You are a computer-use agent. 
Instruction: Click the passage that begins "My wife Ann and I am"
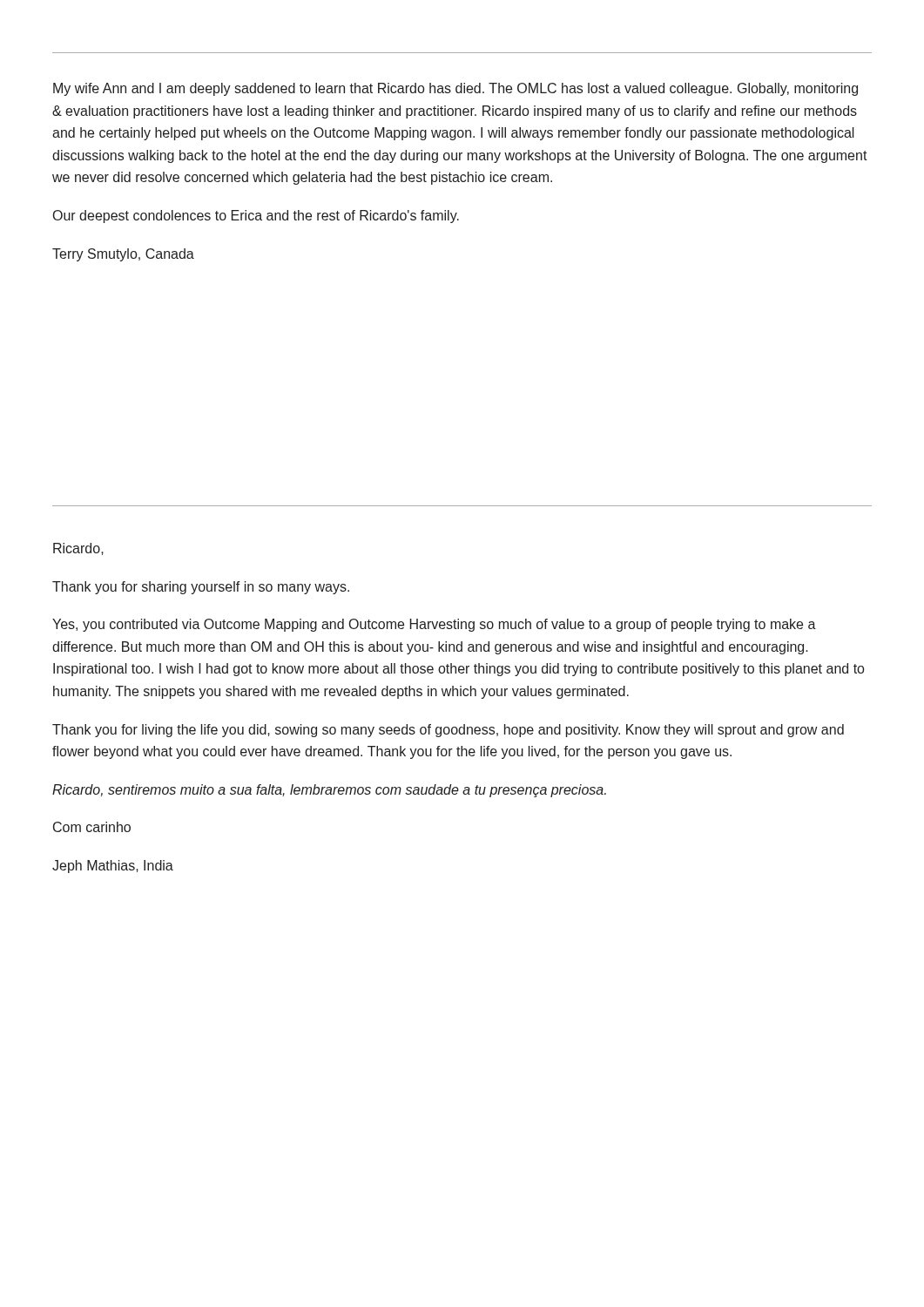[x=460, y=133]
